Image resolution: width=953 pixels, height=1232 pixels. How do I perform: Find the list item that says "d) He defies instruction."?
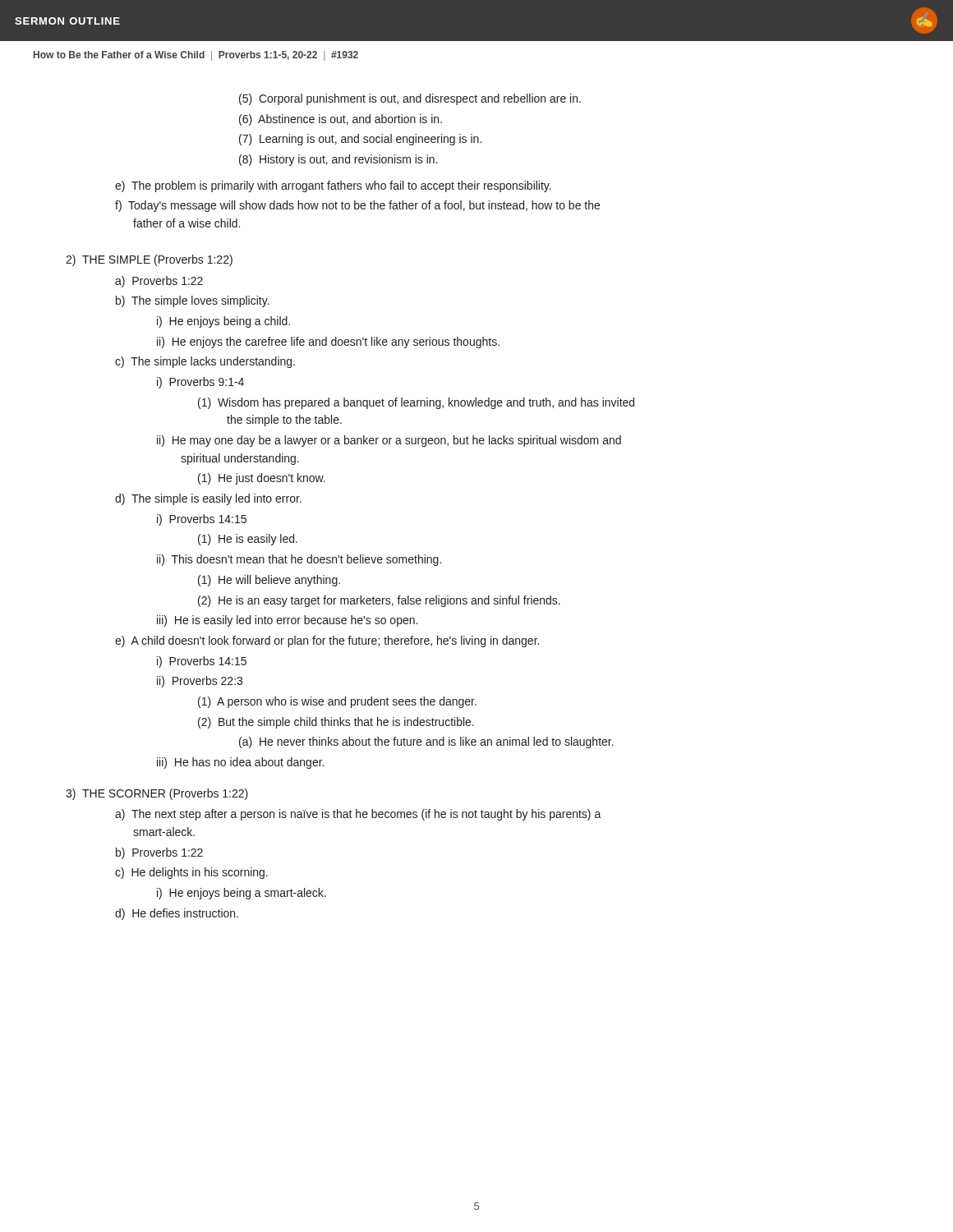(177, 913)
